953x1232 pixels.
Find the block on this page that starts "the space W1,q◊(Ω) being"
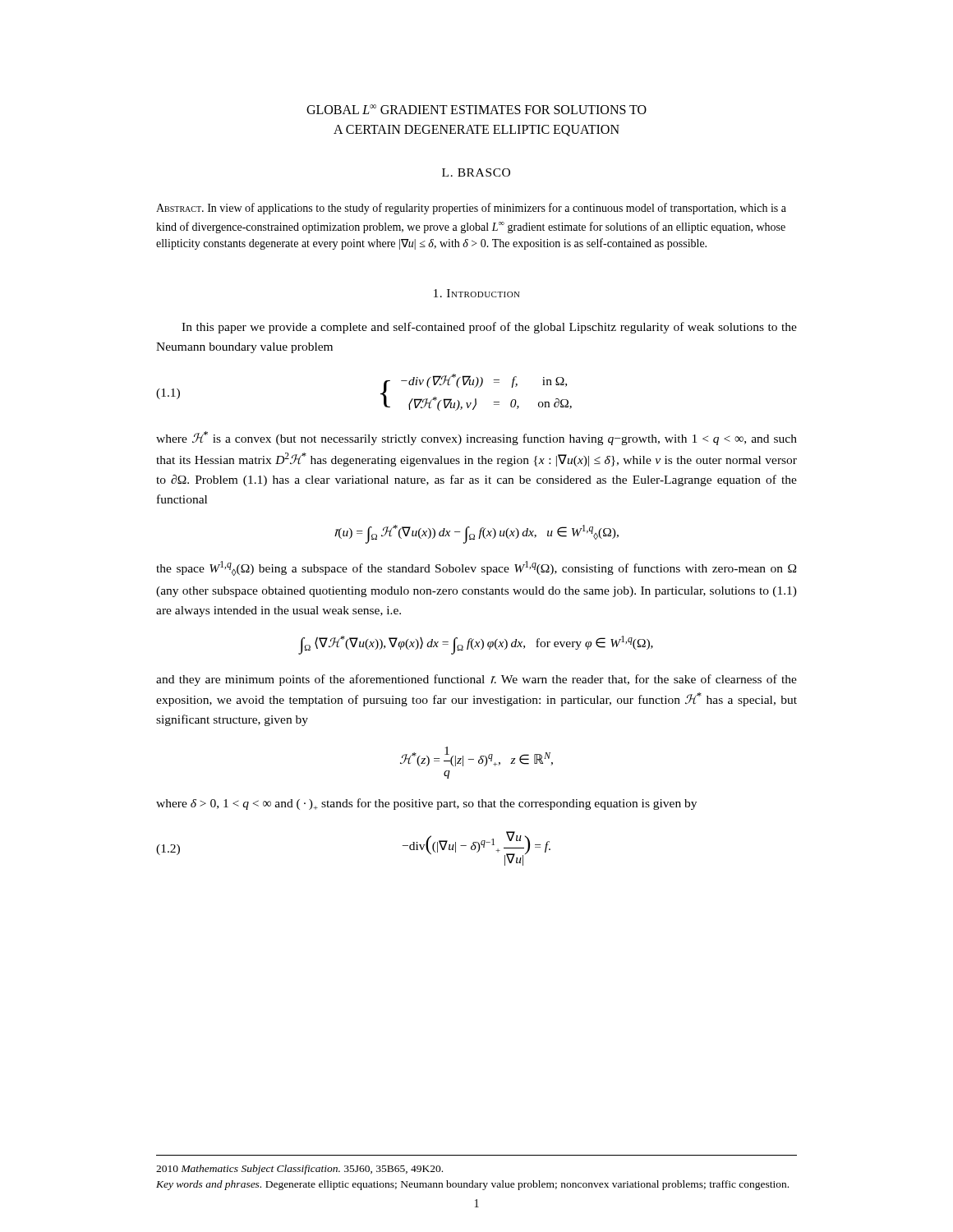tap(476, 588)
